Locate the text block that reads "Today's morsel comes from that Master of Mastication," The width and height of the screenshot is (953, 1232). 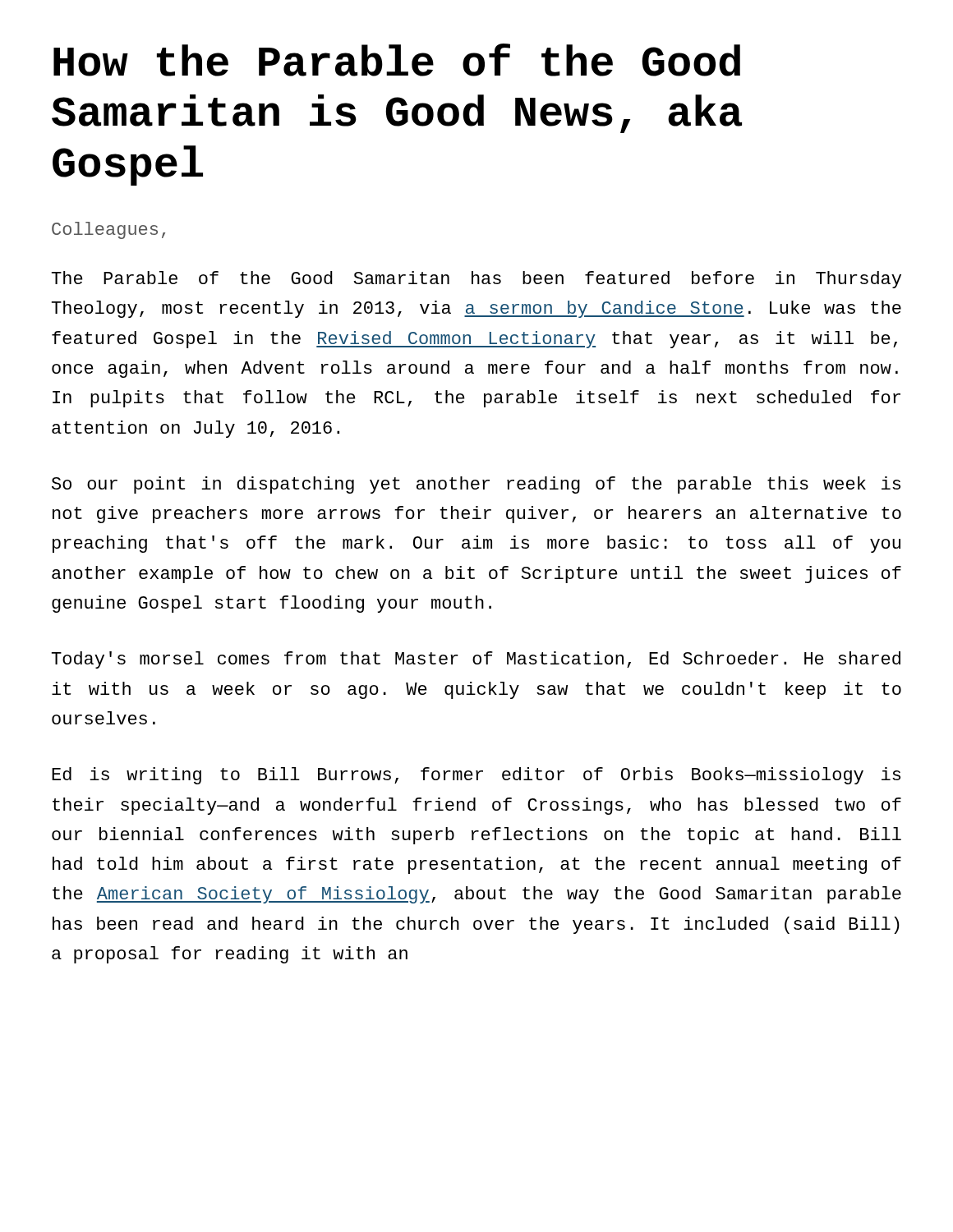coord(476,690)
